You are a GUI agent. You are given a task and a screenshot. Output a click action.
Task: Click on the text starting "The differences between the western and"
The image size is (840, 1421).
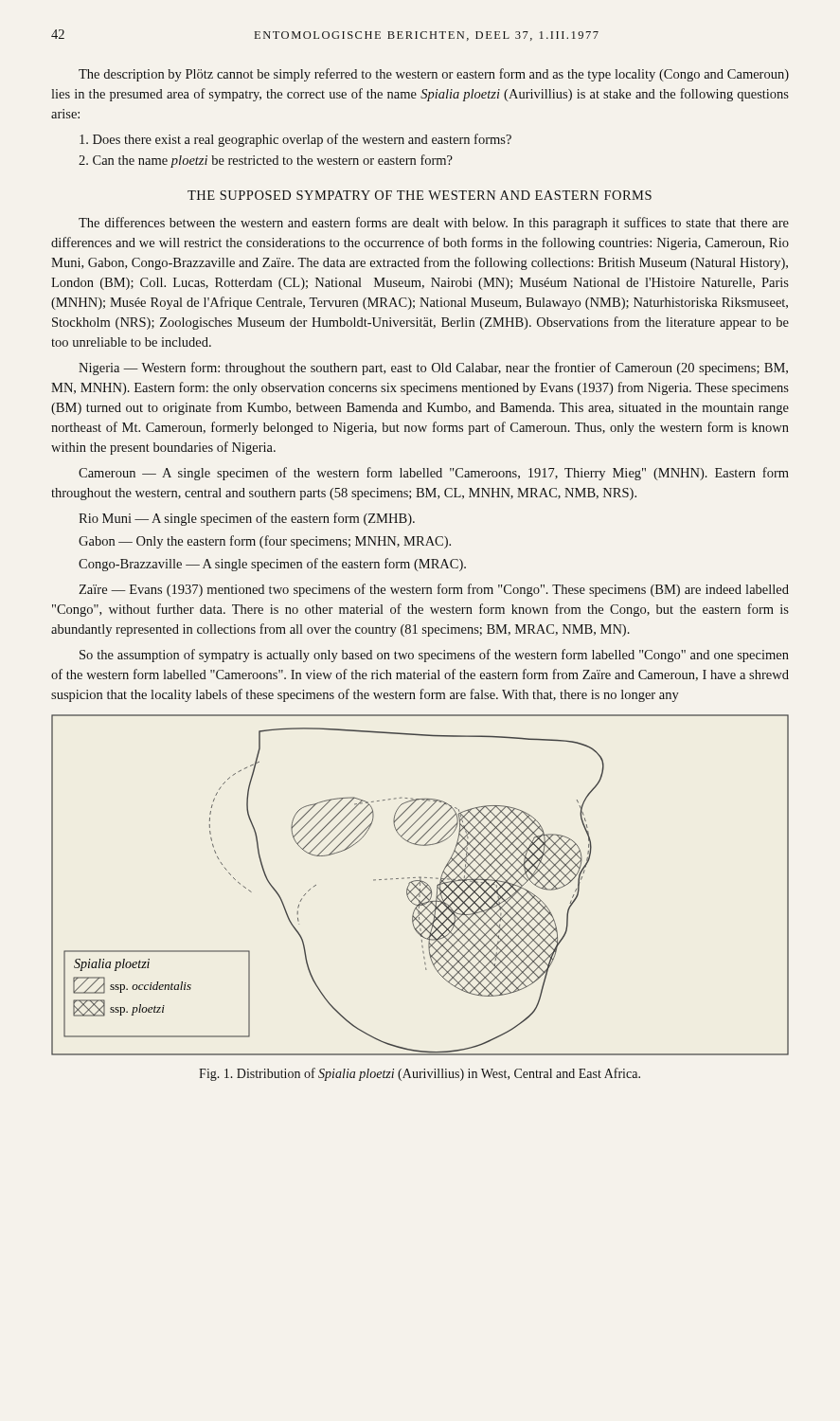420,283
